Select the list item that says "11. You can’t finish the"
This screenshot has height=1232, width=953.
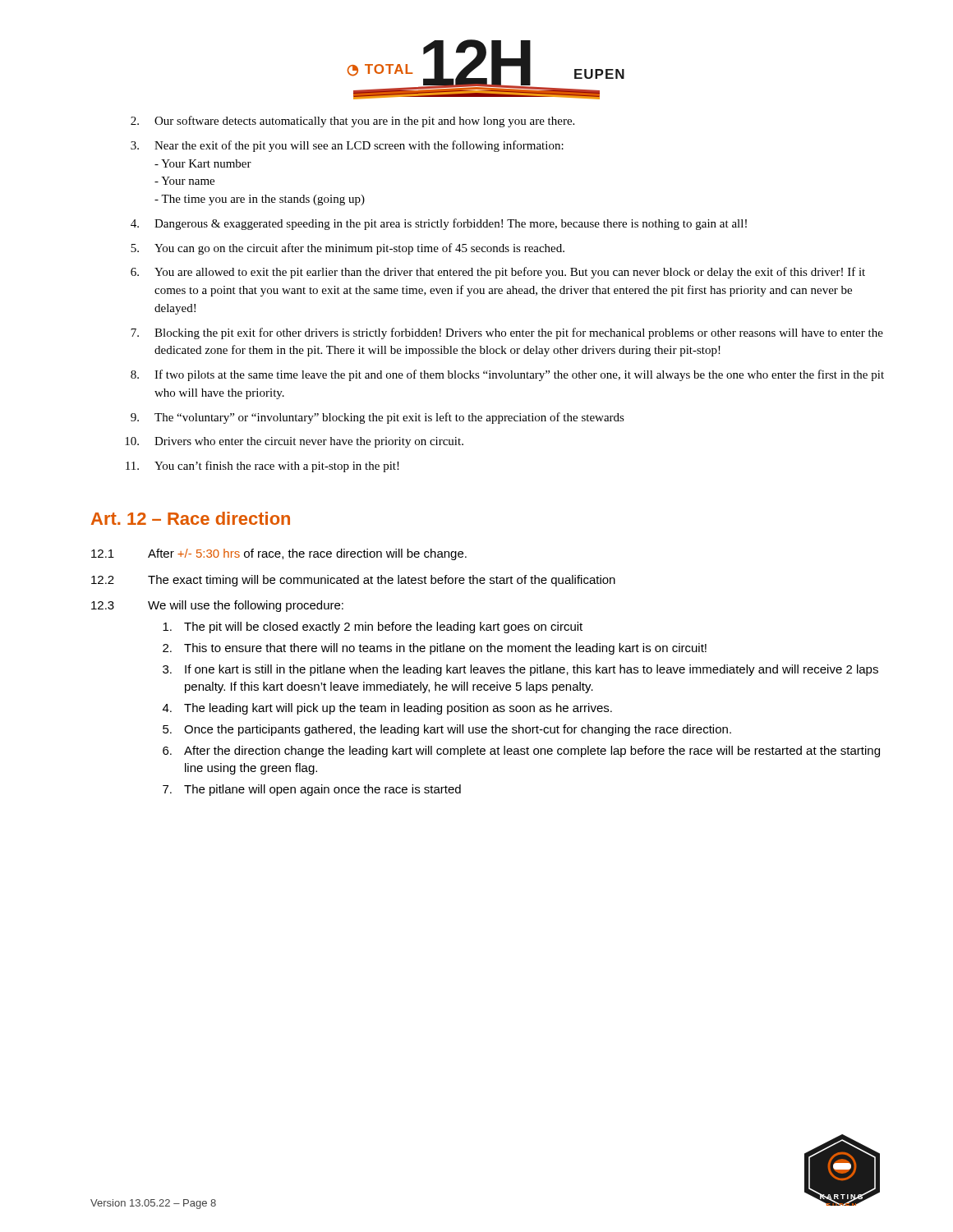pyautogui.click(x=262, y=467)
